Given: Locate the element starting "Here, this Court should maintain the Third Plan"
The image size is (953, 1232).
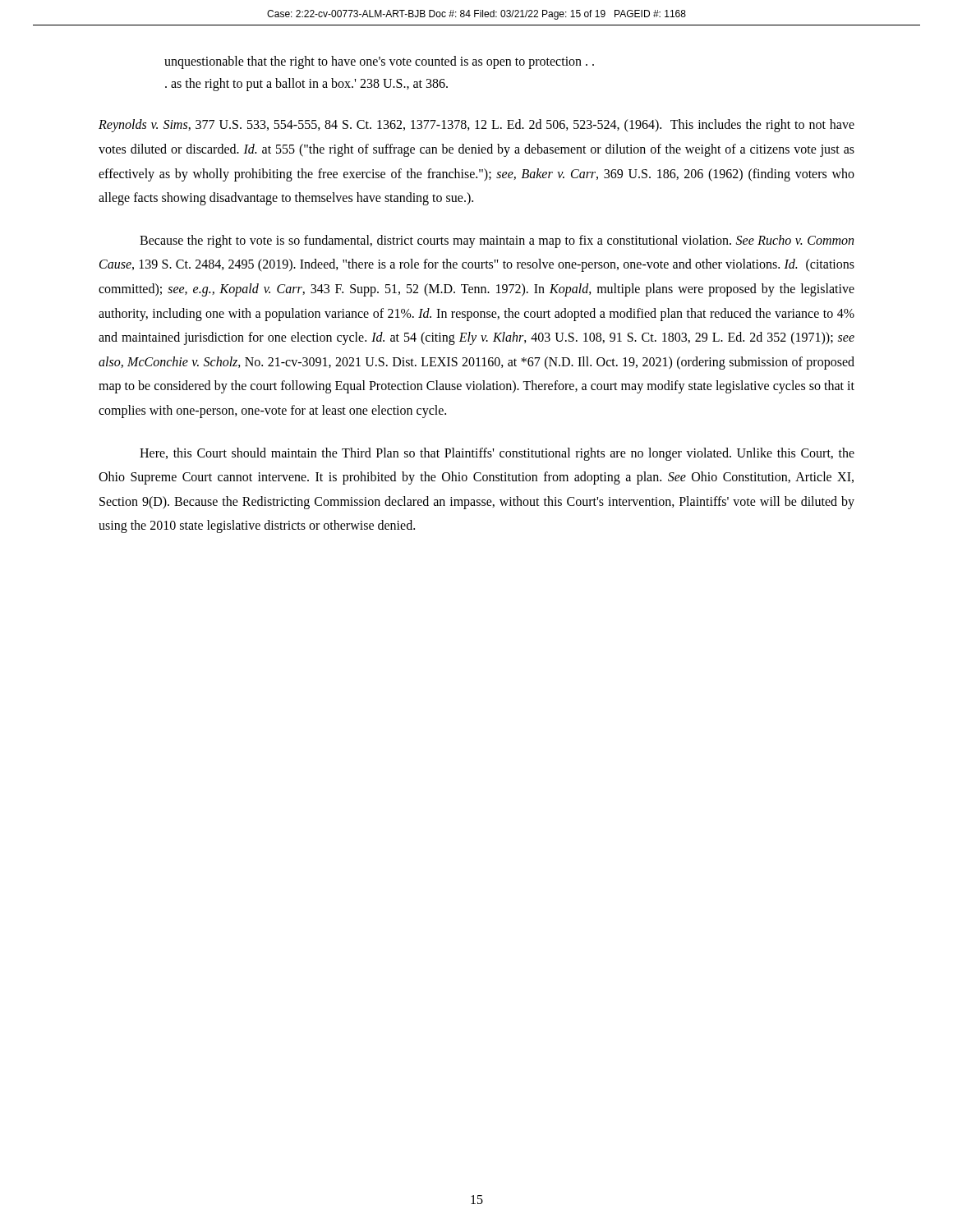Looking at the screenshot, I should pyautogui.click(x=476, y=489).
